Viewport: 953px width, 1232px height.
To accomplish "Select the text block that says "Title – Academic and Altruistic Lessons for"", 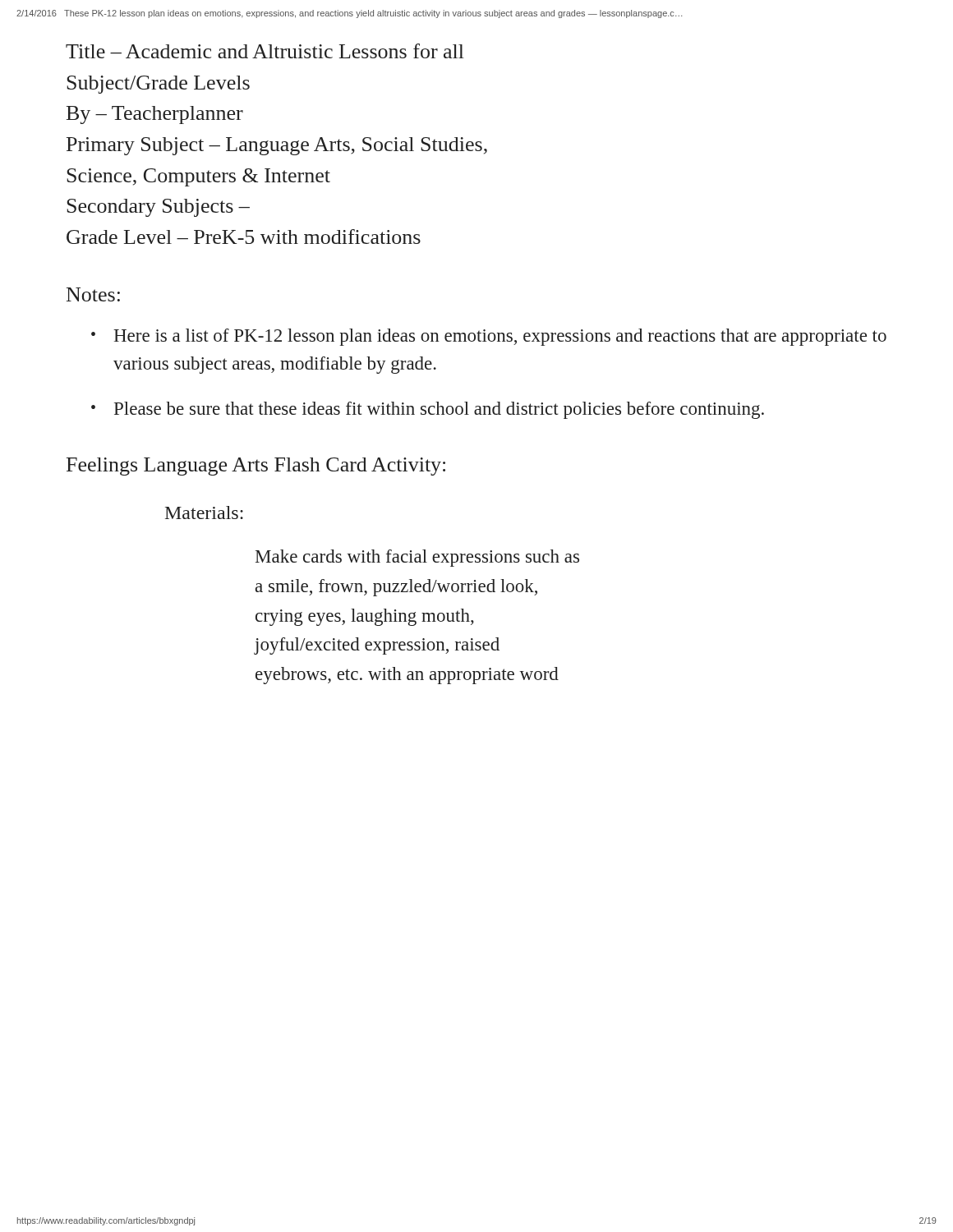I will click(476, 144).
